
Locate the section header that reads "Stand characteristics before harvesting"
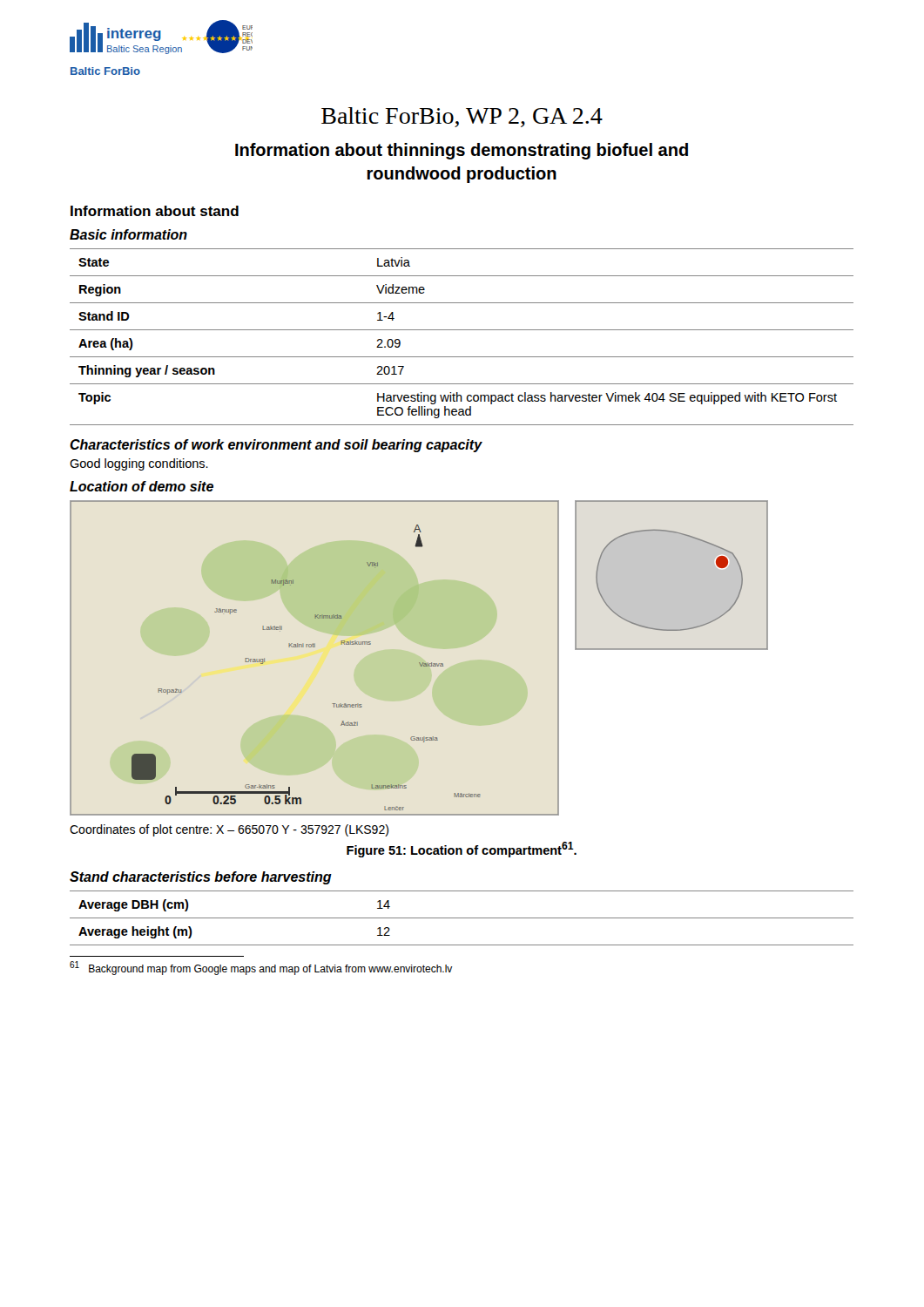201,877
